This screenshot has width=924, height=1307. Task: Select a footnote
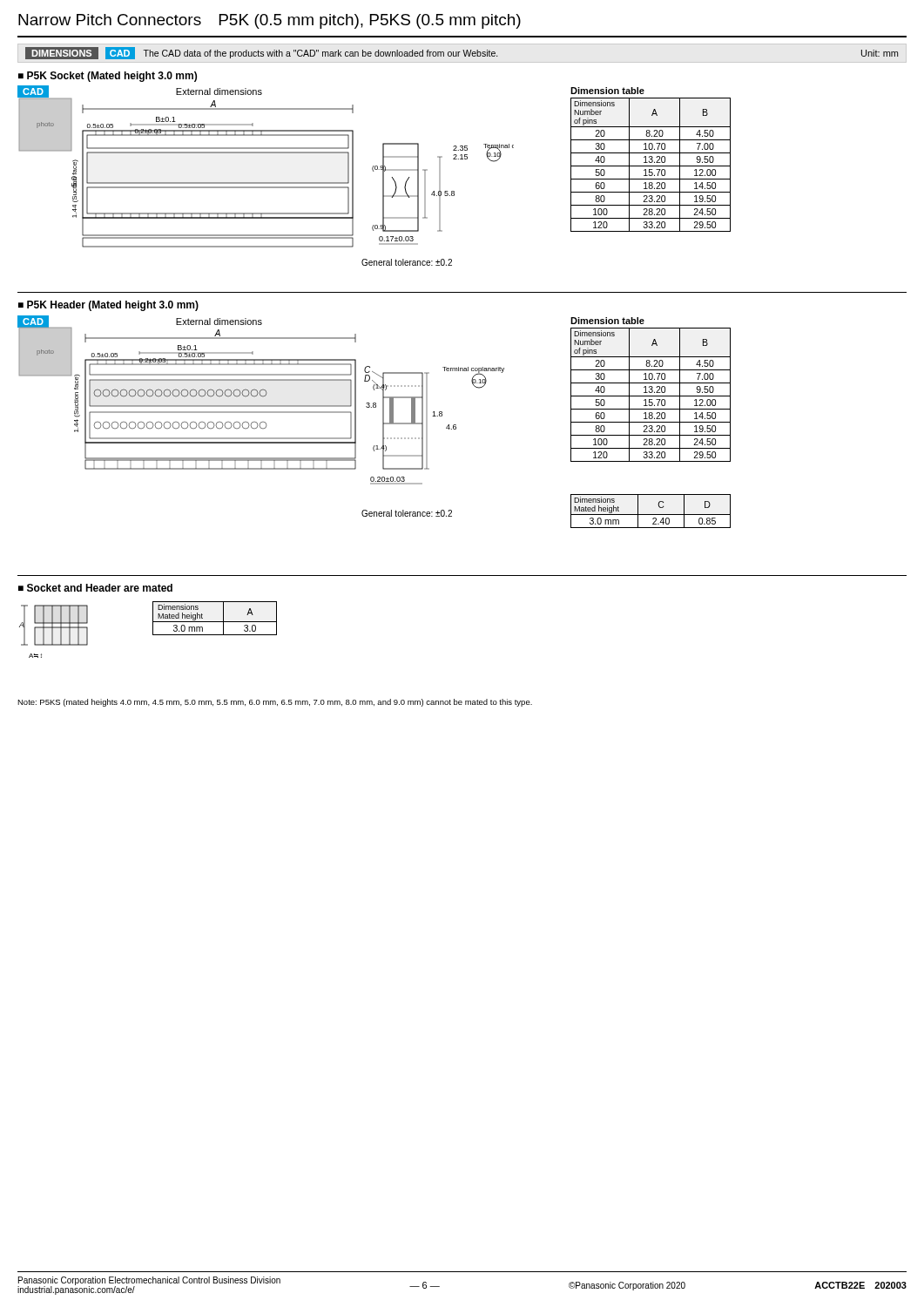tap(275, 702)
